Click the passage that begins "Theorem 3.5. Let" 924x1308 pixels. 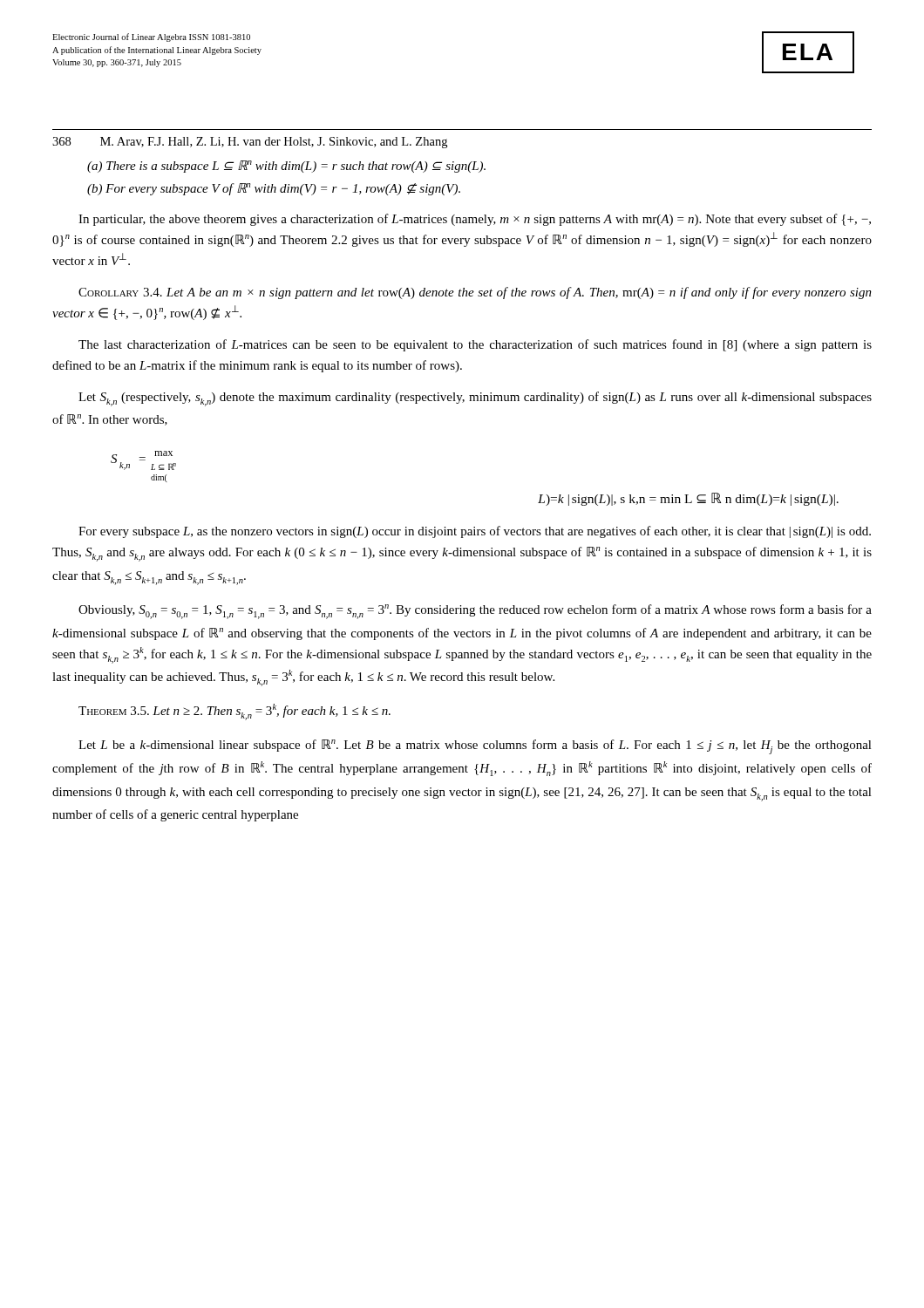pyautogui.click(x=234, y=712)
